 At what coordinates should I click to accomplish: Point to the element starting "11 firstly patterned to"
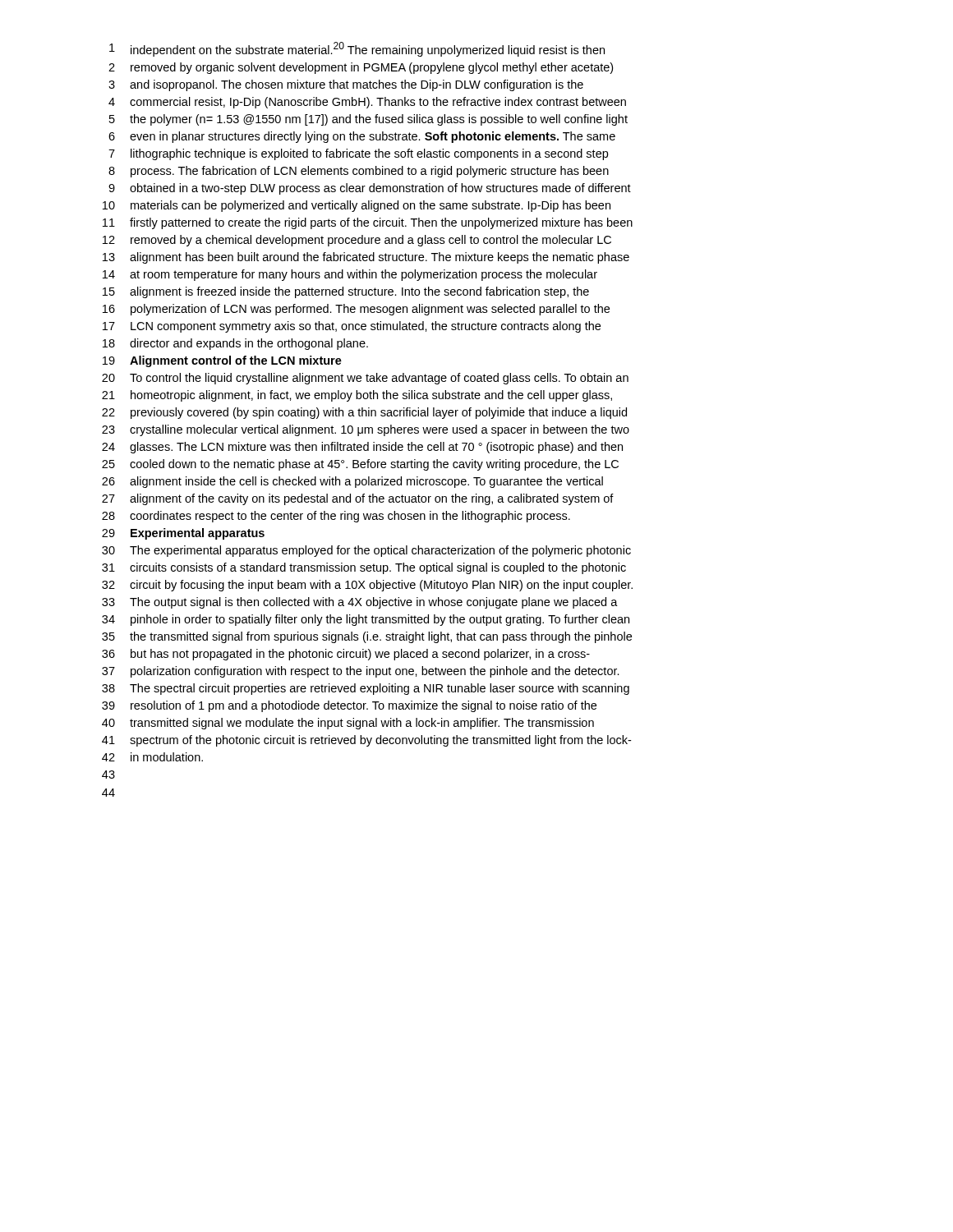coord(488,223)
